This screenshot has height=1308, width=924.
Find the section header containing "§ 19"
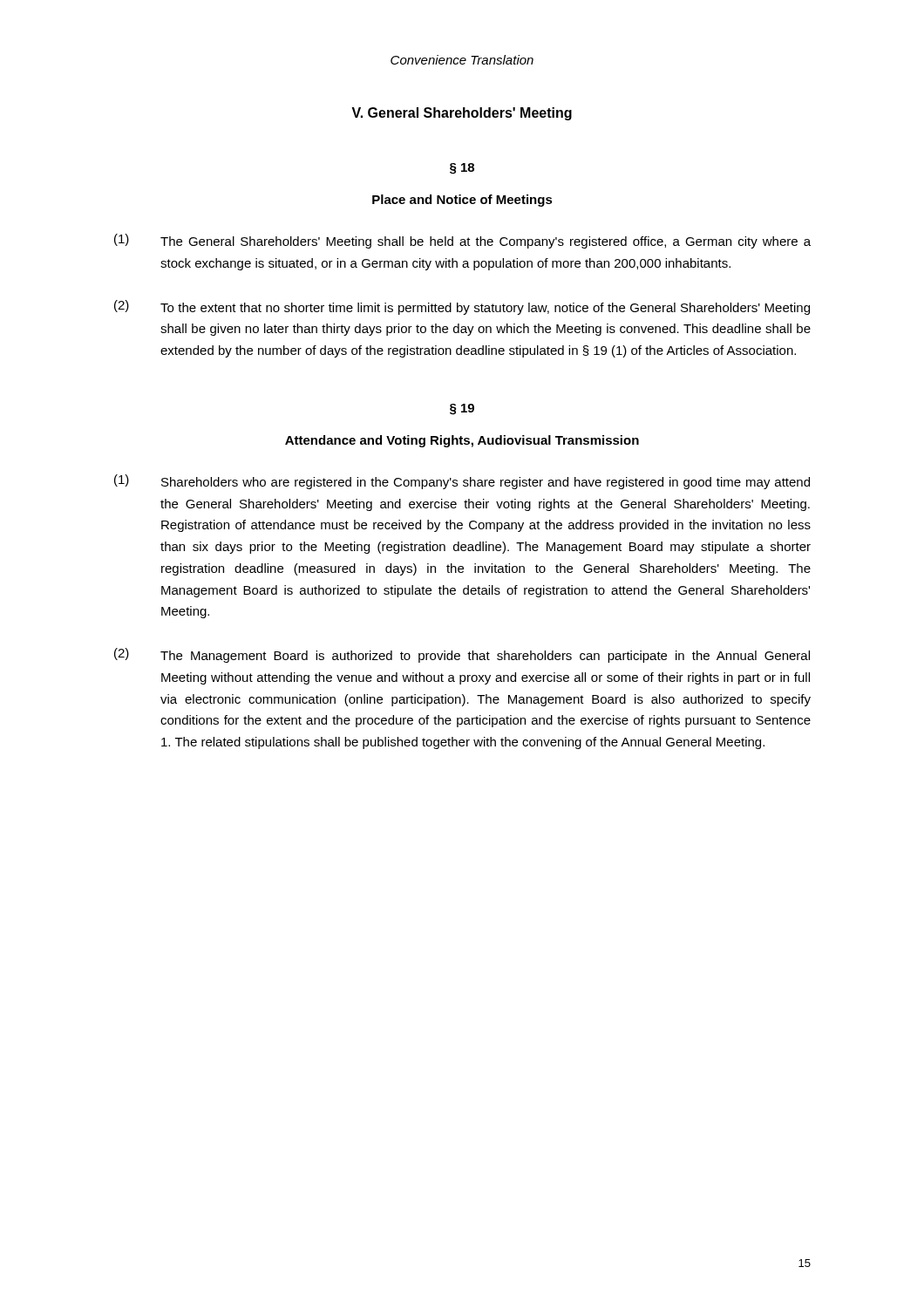(x=462, y=407)
